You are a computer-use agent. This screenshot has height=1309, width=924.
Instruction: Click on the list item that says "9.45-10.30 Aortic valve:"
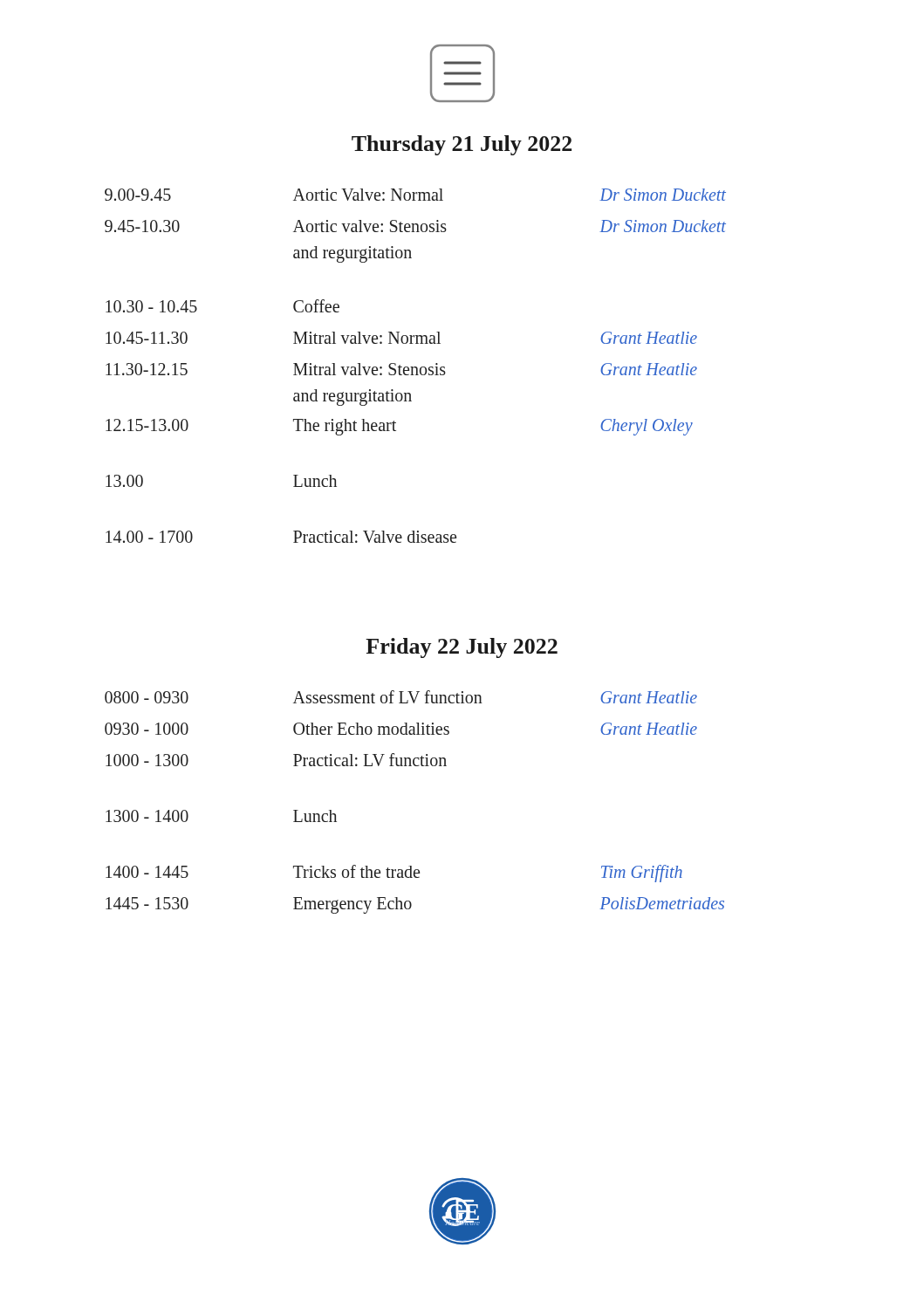(415, 226)
